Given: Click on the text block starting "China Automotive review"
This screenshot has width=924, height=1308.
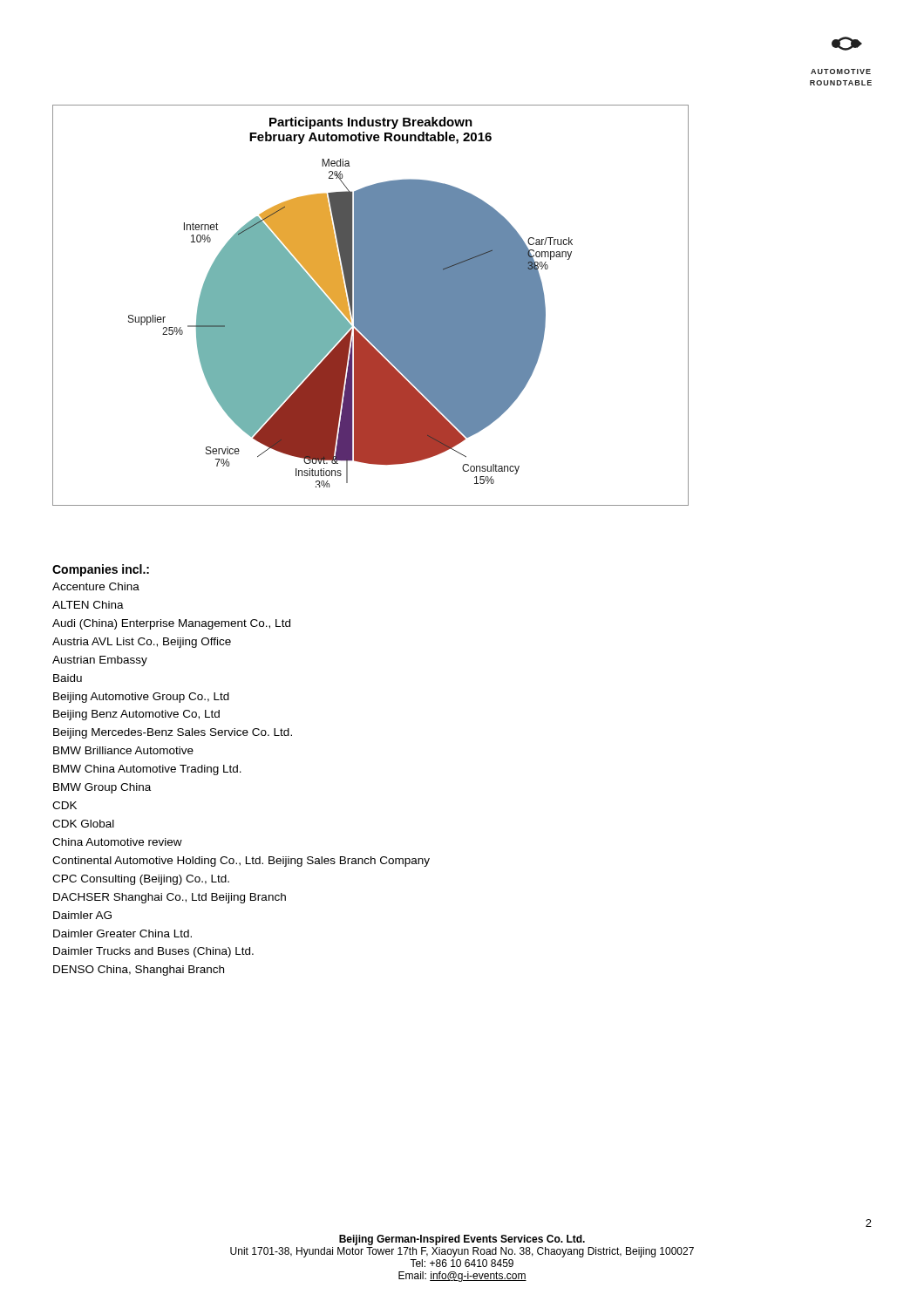Looking at the screenshot, I should [117, 842].
